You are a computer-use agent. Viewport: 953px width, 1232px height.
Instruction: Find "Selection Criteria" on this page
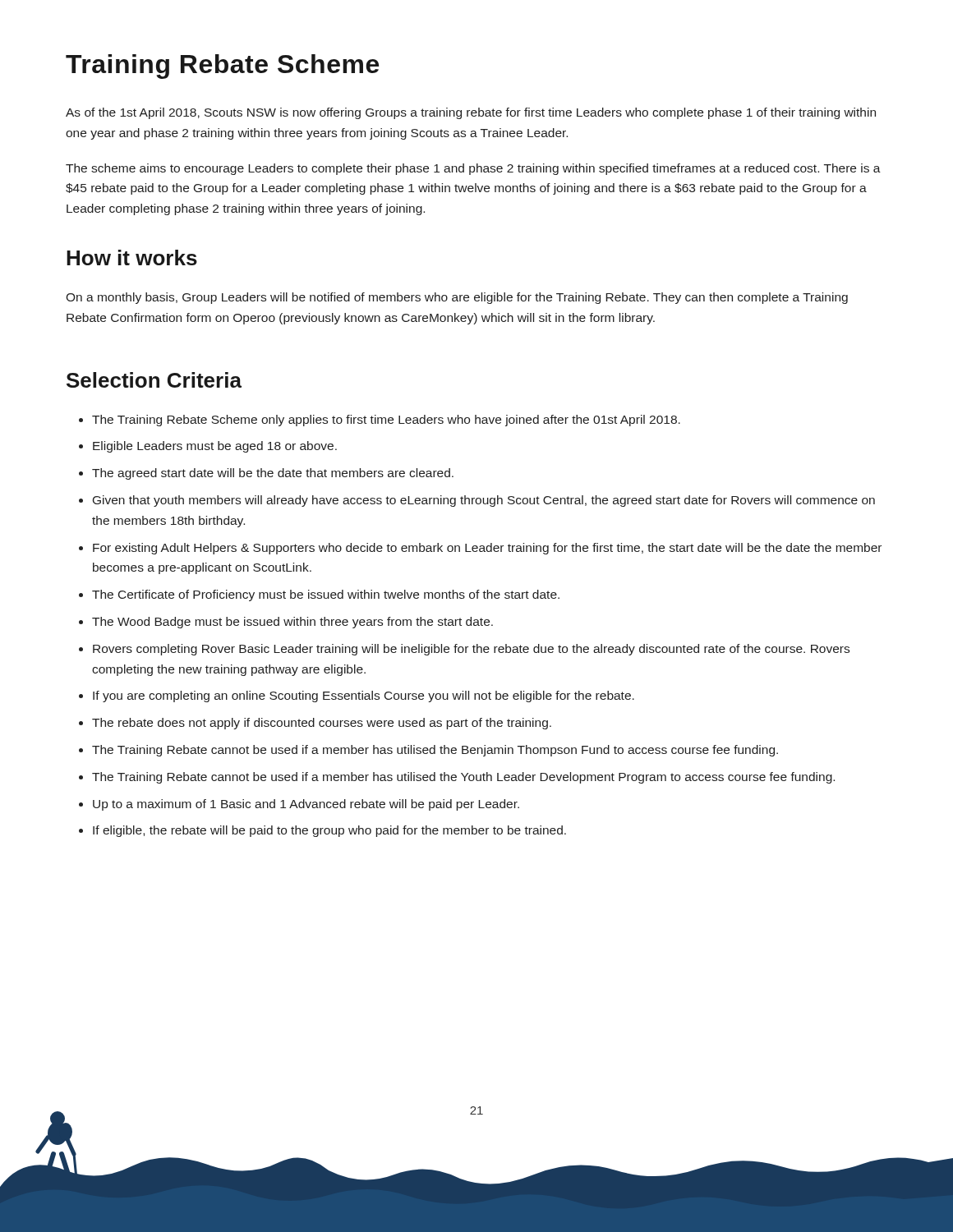tap(154, 380)
